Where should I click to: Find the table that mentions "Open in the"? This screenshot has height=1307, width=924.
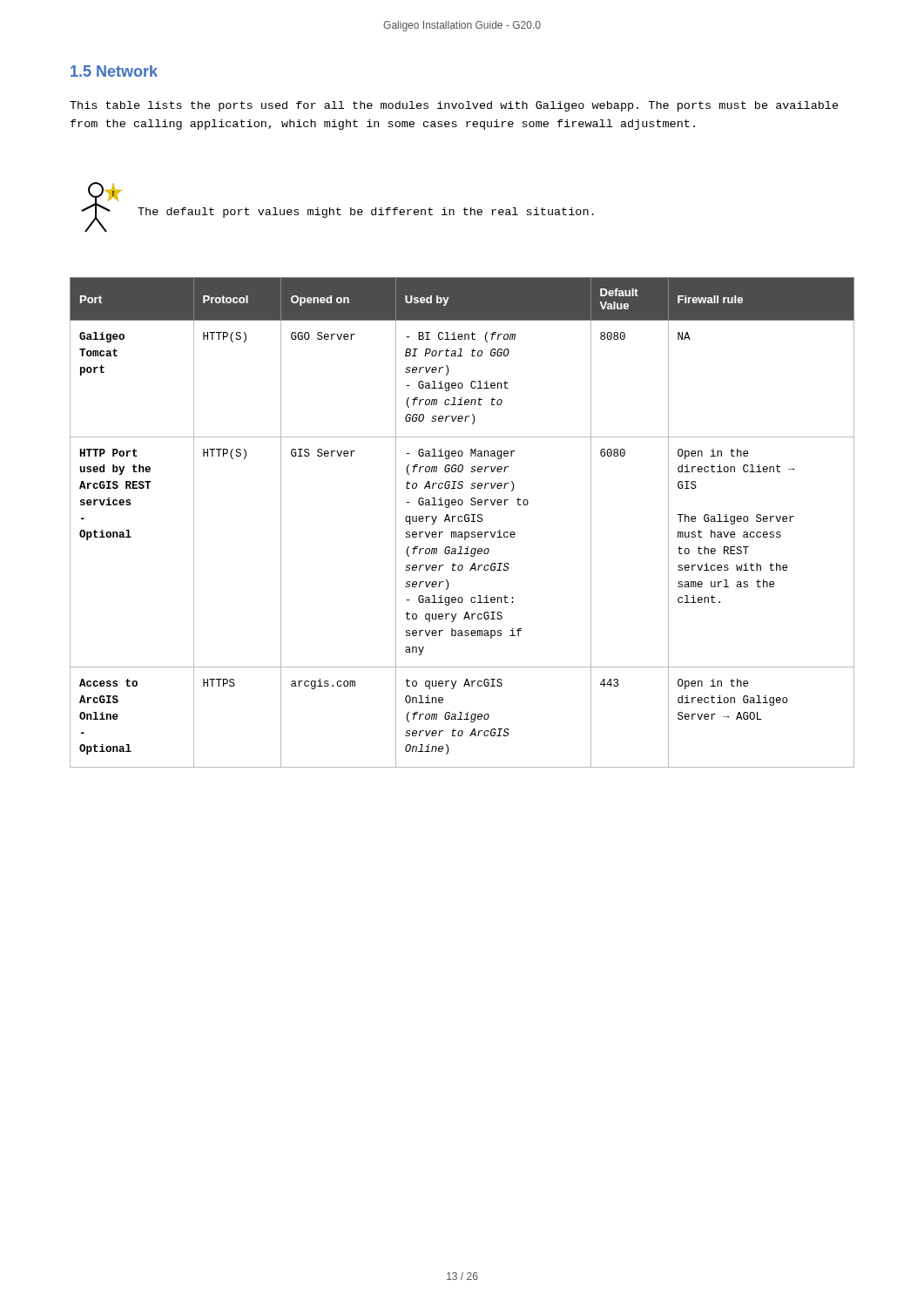click(x=462, y=522)
